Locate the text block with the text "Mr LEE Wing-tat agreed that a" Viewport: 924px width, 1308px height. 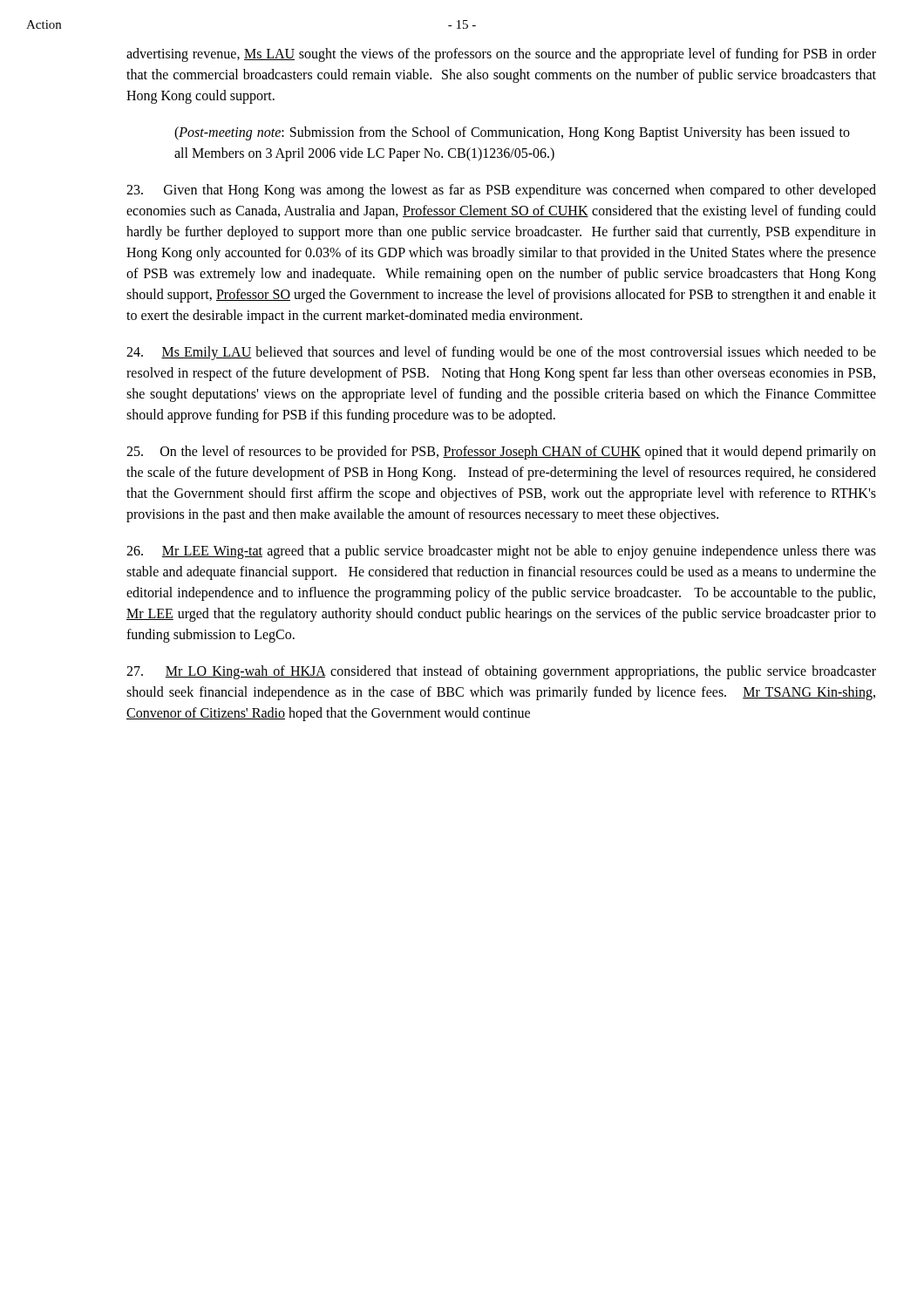point(501,593)
